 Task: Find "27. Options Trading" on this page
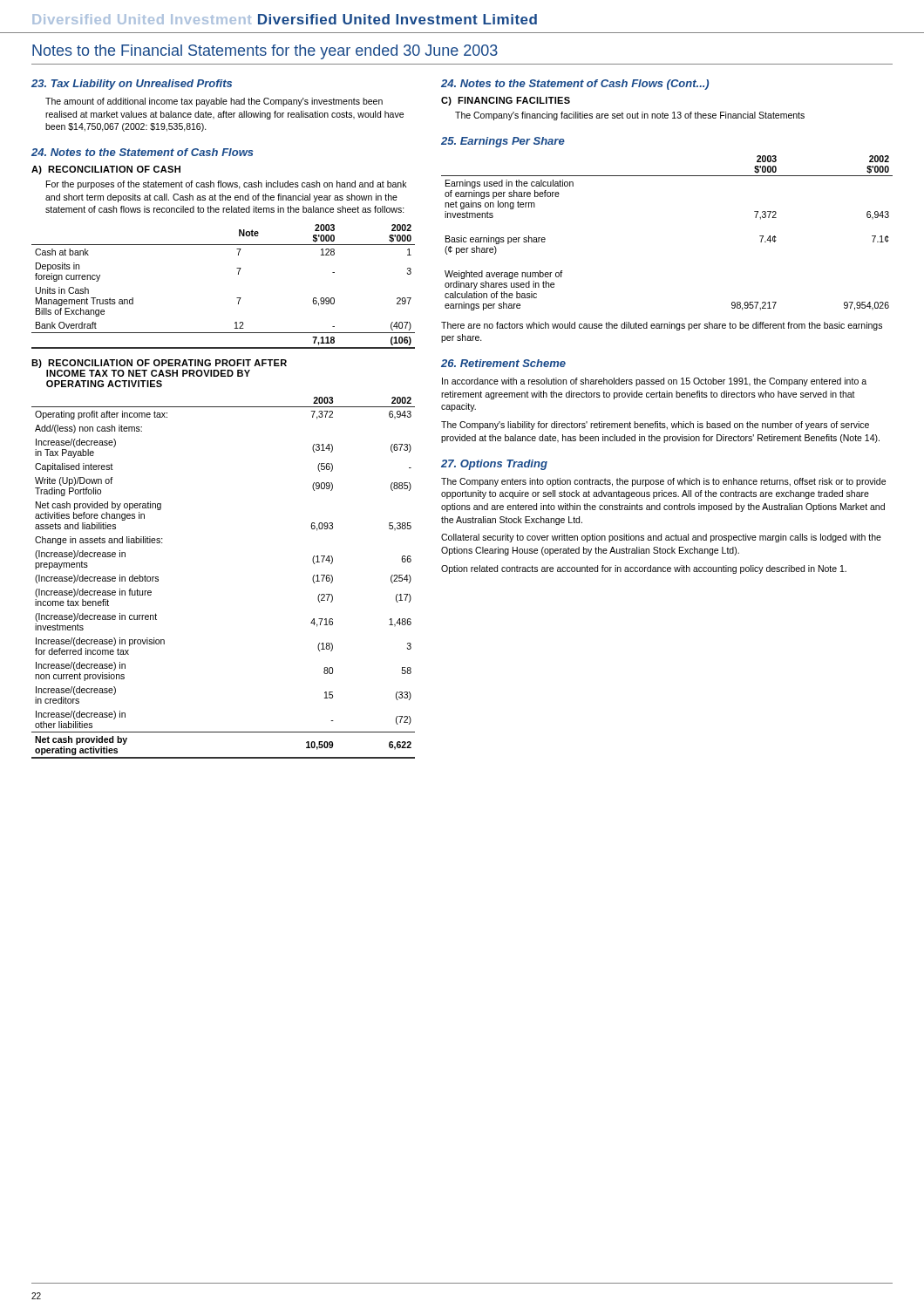(x=494, y=463)
